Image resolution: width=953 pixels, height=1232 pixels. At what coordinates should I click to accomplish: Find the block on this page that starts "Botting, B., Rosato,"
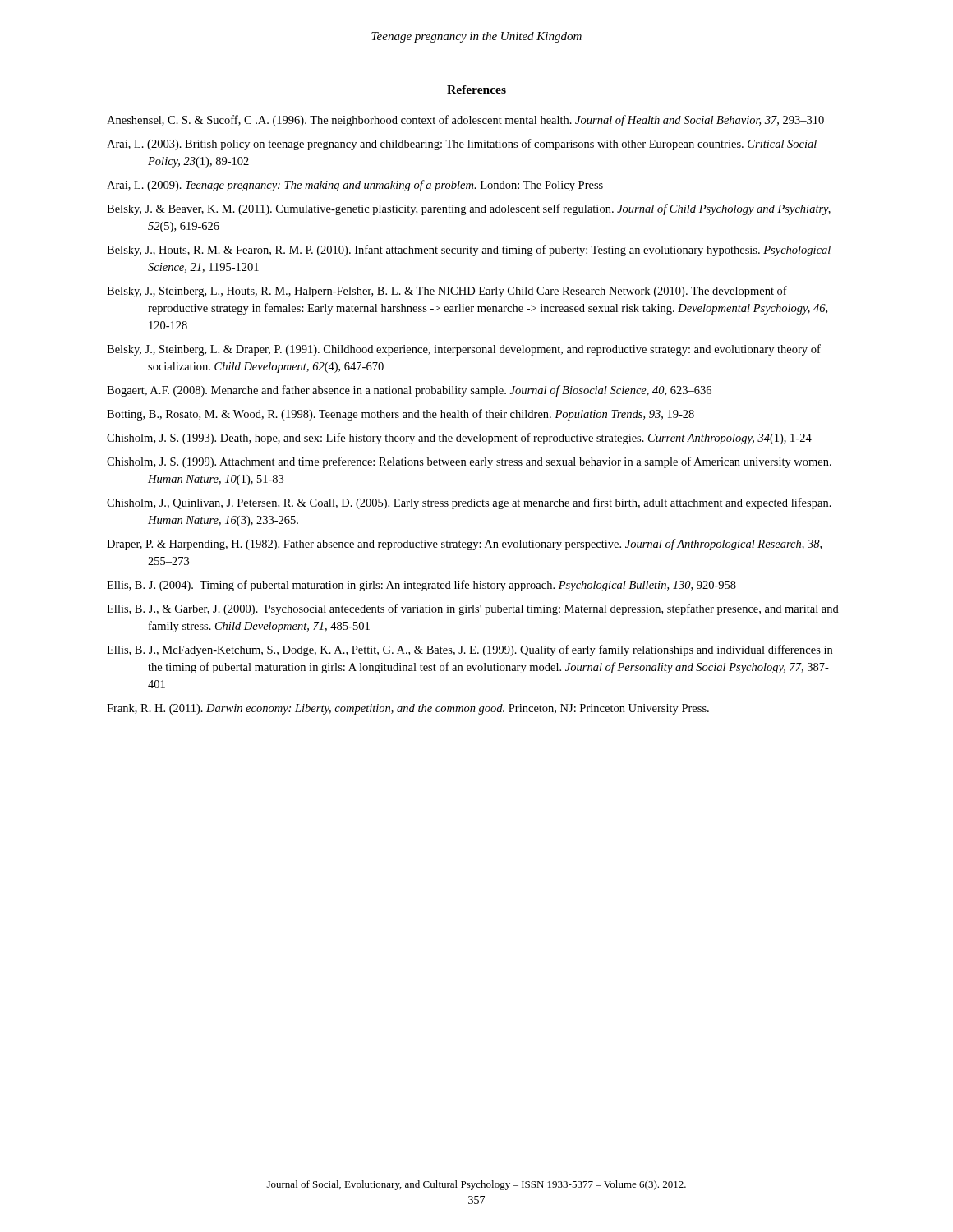click(x=401, y=414)
